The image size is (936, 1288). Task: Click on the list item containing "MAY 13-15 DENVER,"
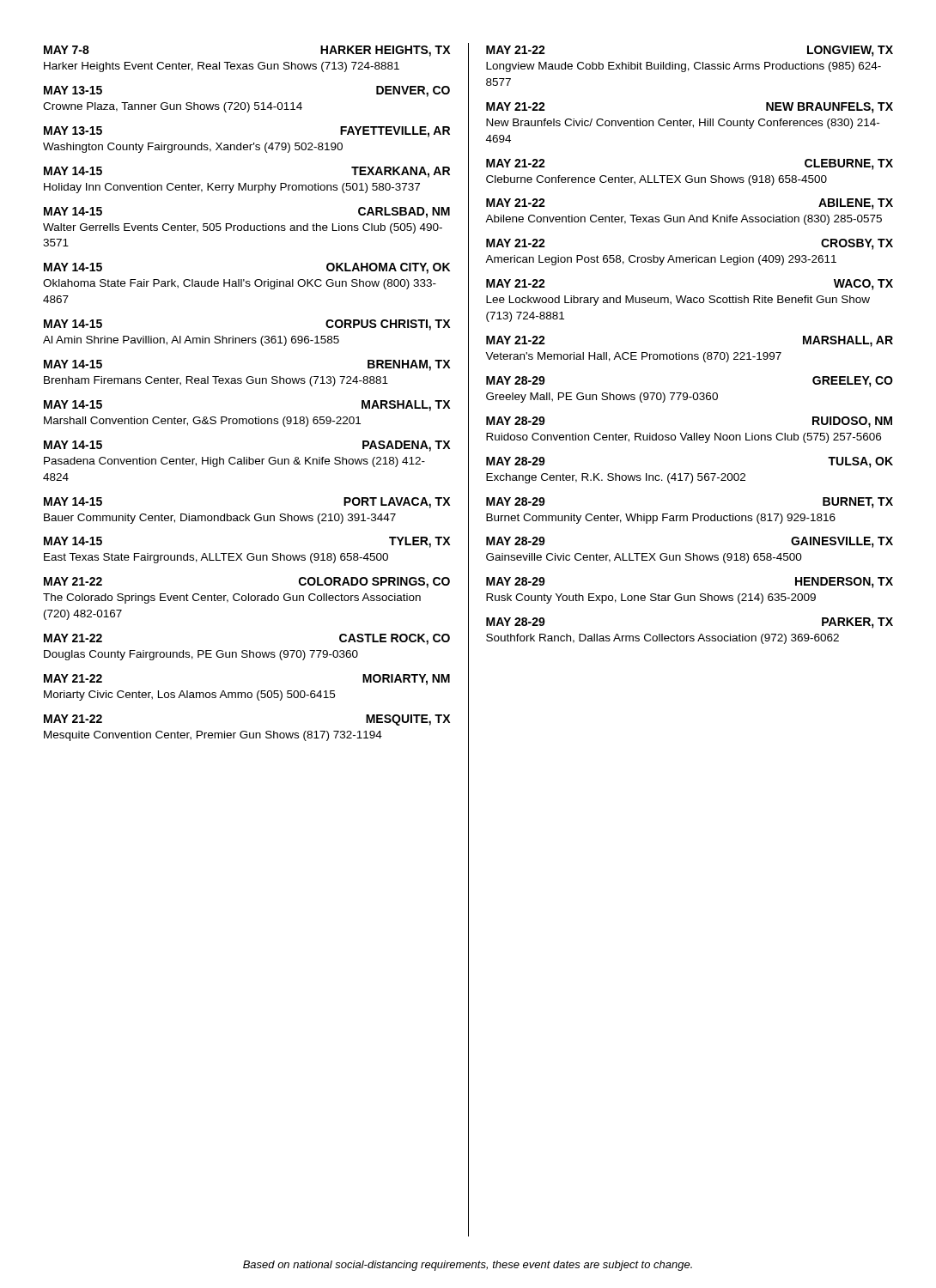pos(247,99)
